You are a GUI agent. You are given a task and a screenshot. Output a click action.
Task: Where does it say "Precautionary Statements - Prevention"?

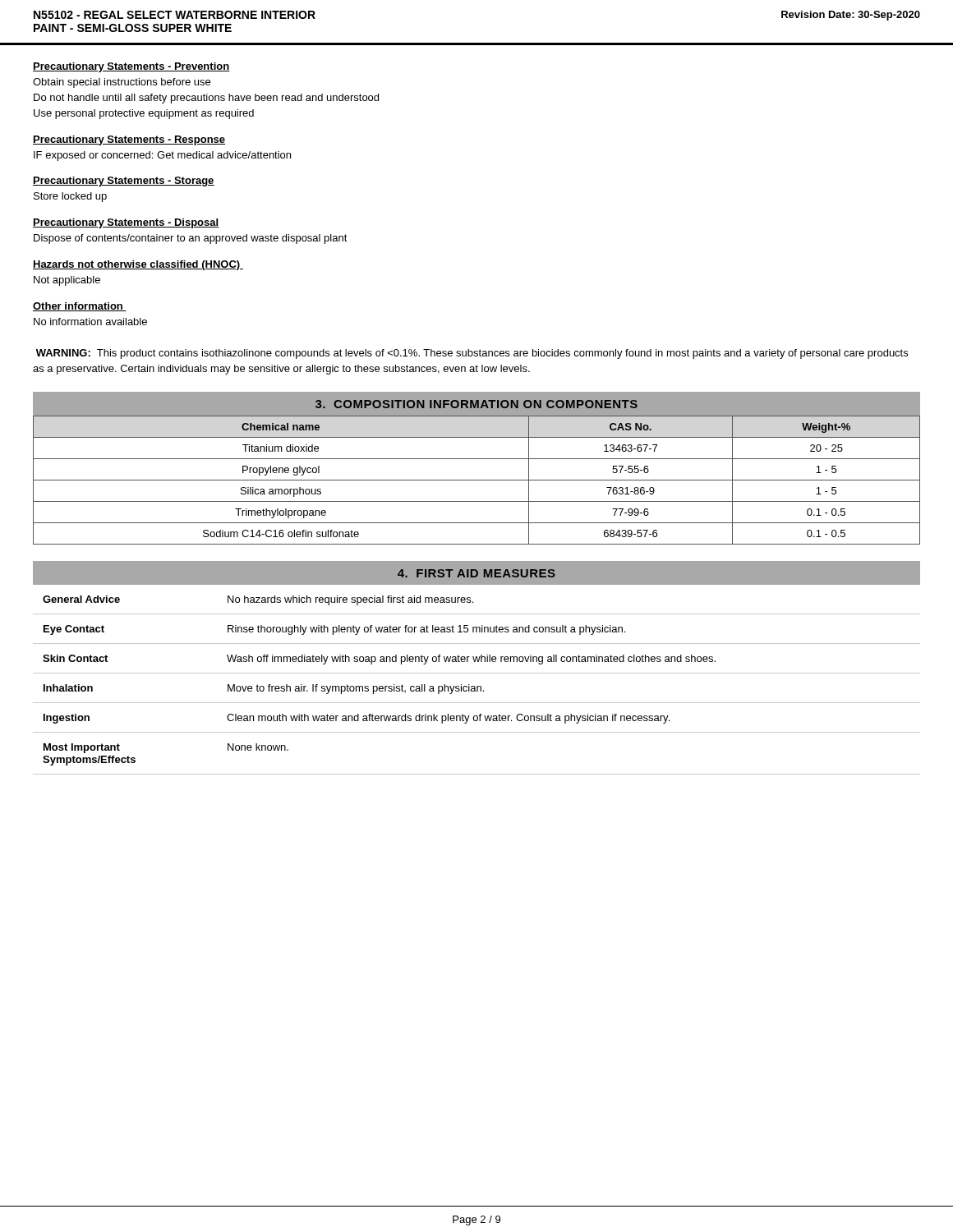tap(131, 66)
